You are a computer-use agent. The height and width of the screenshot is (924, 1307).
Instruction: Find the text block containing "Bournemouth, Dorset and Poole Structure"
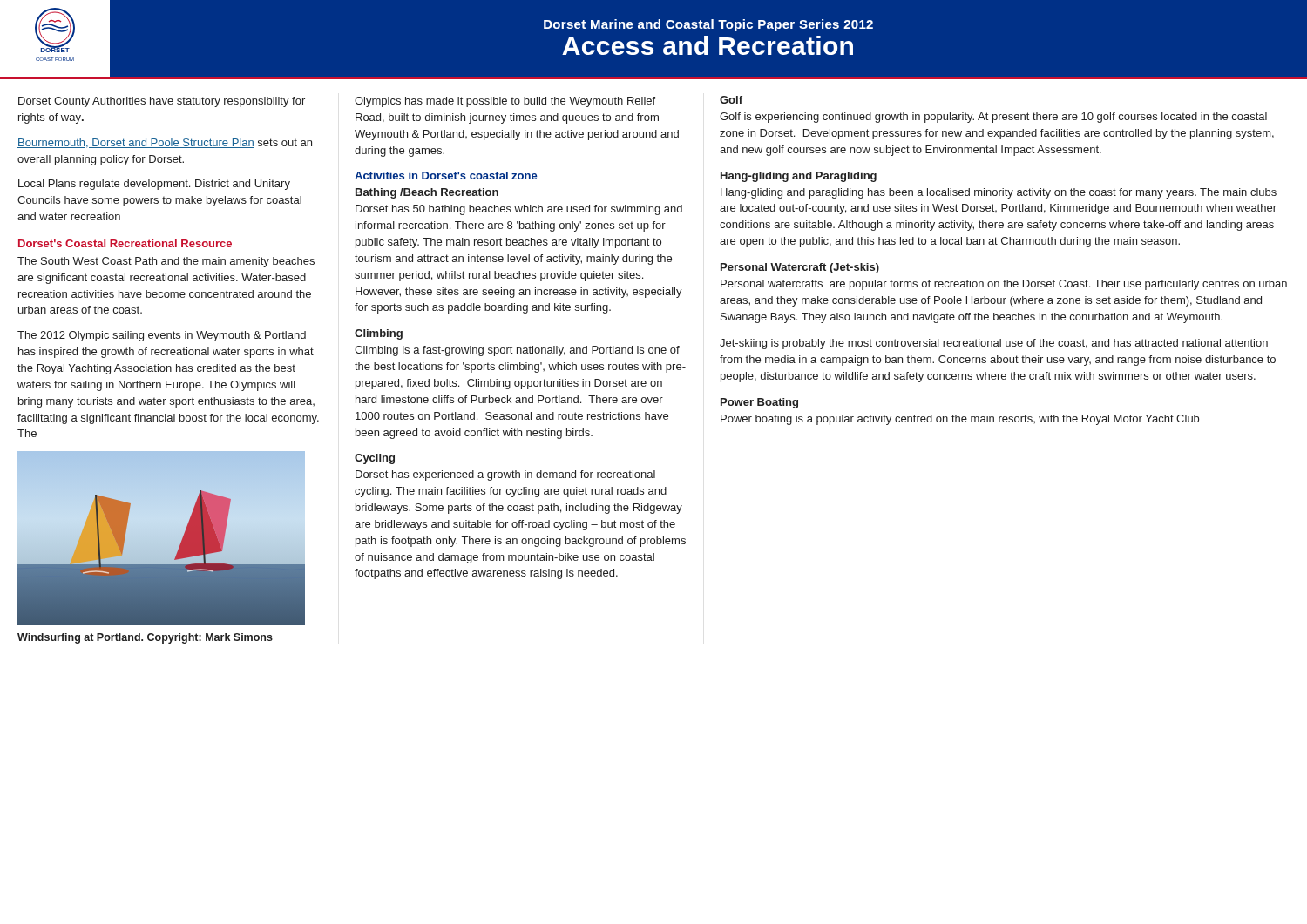click(x=165, y=150)
